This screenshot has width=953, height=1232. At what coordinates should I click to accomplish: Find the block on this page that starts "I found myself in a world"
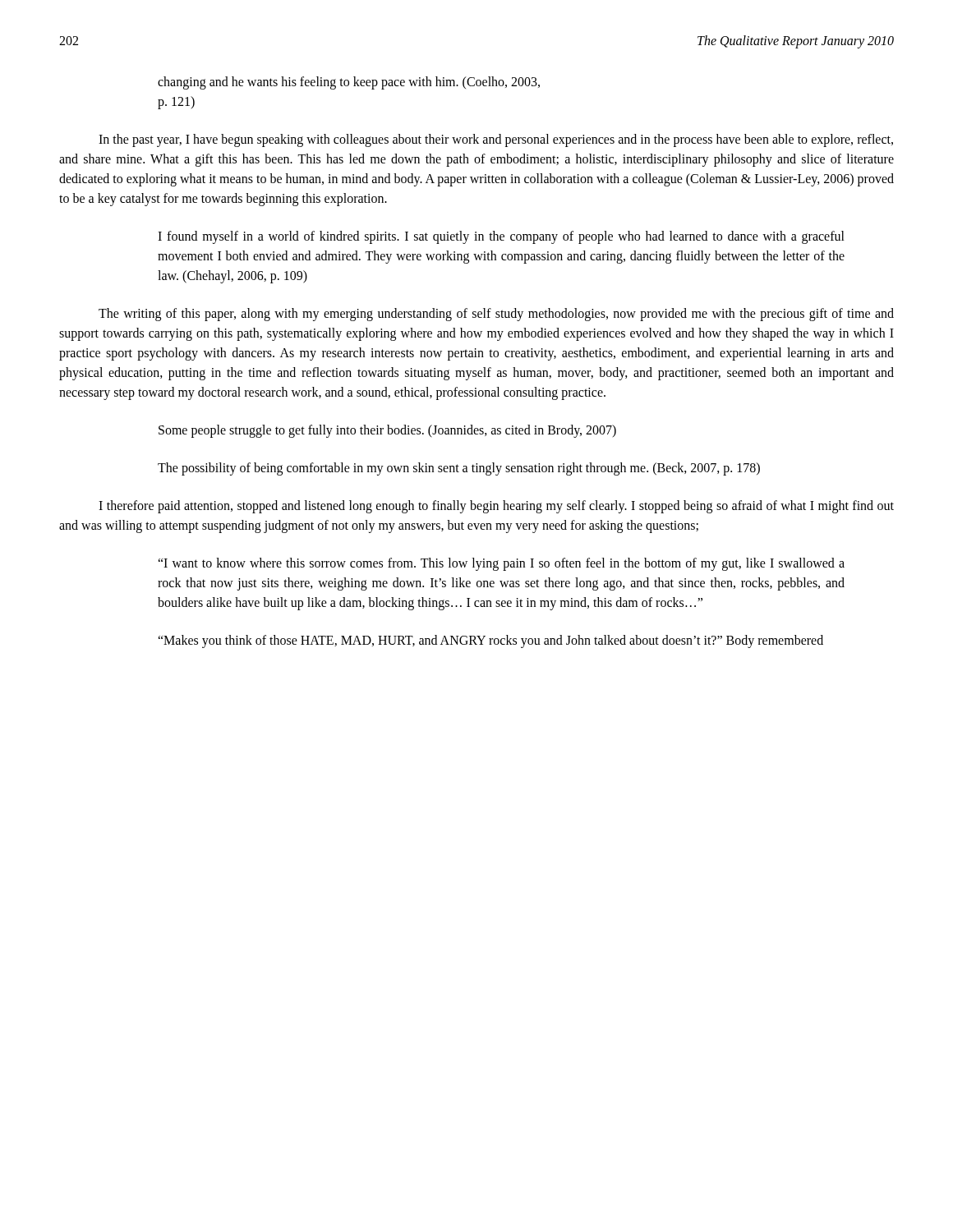pos(501,256)
